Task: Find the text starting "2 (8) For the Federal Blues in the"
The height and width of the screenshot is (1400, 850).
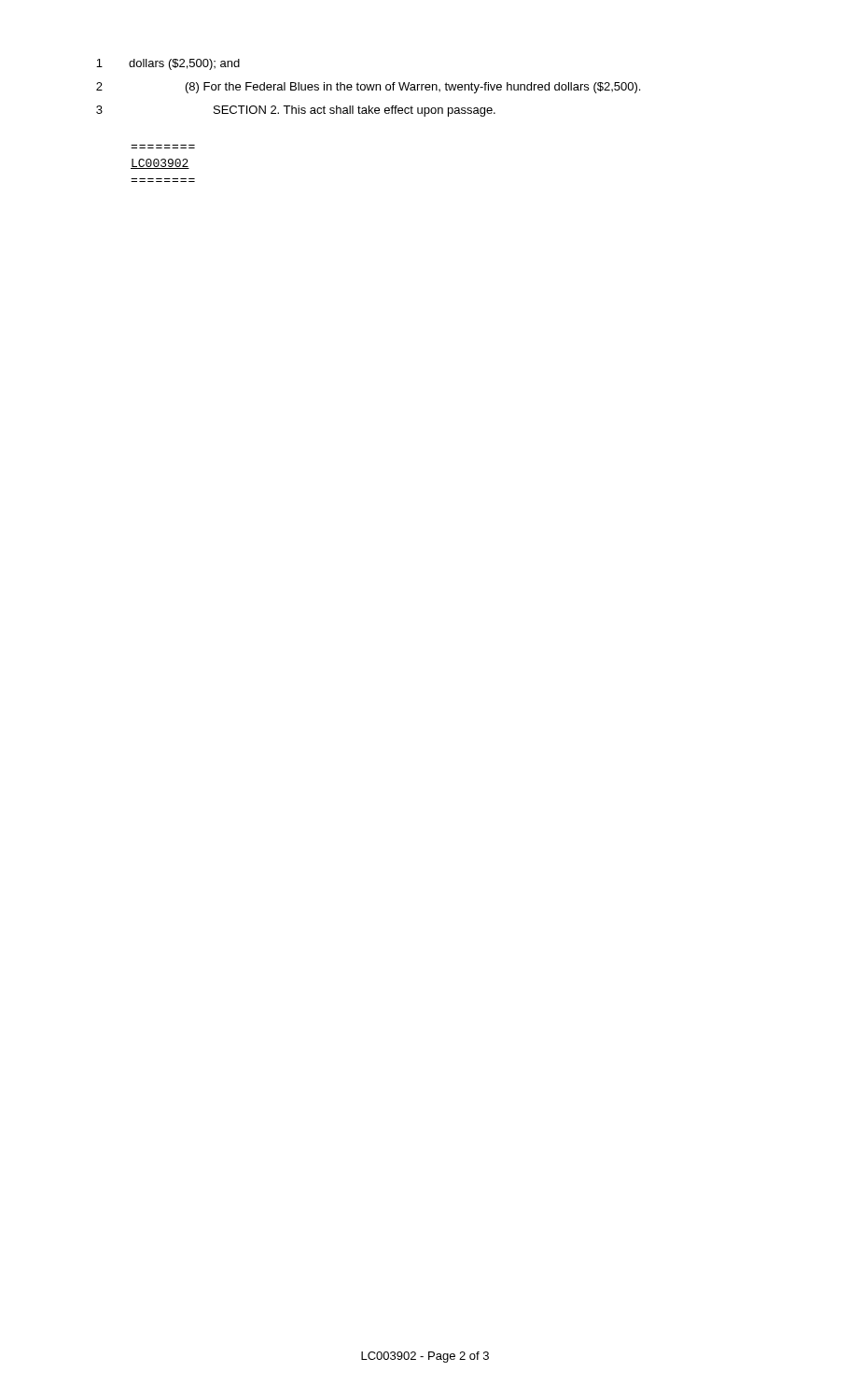Action: tap(425, 86)
